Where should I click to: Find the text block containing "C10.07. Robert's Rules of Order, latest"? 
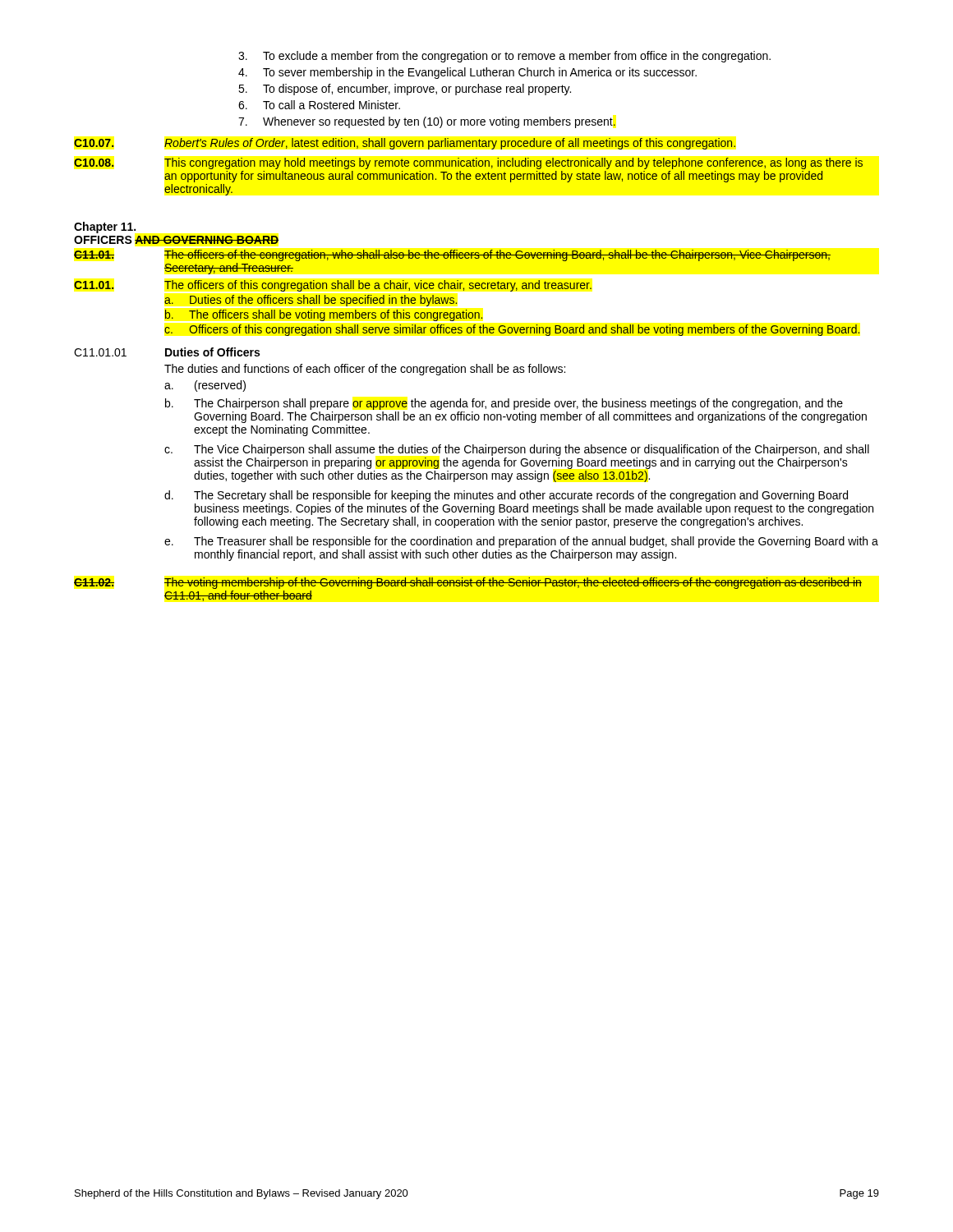(x=405, y=143)
